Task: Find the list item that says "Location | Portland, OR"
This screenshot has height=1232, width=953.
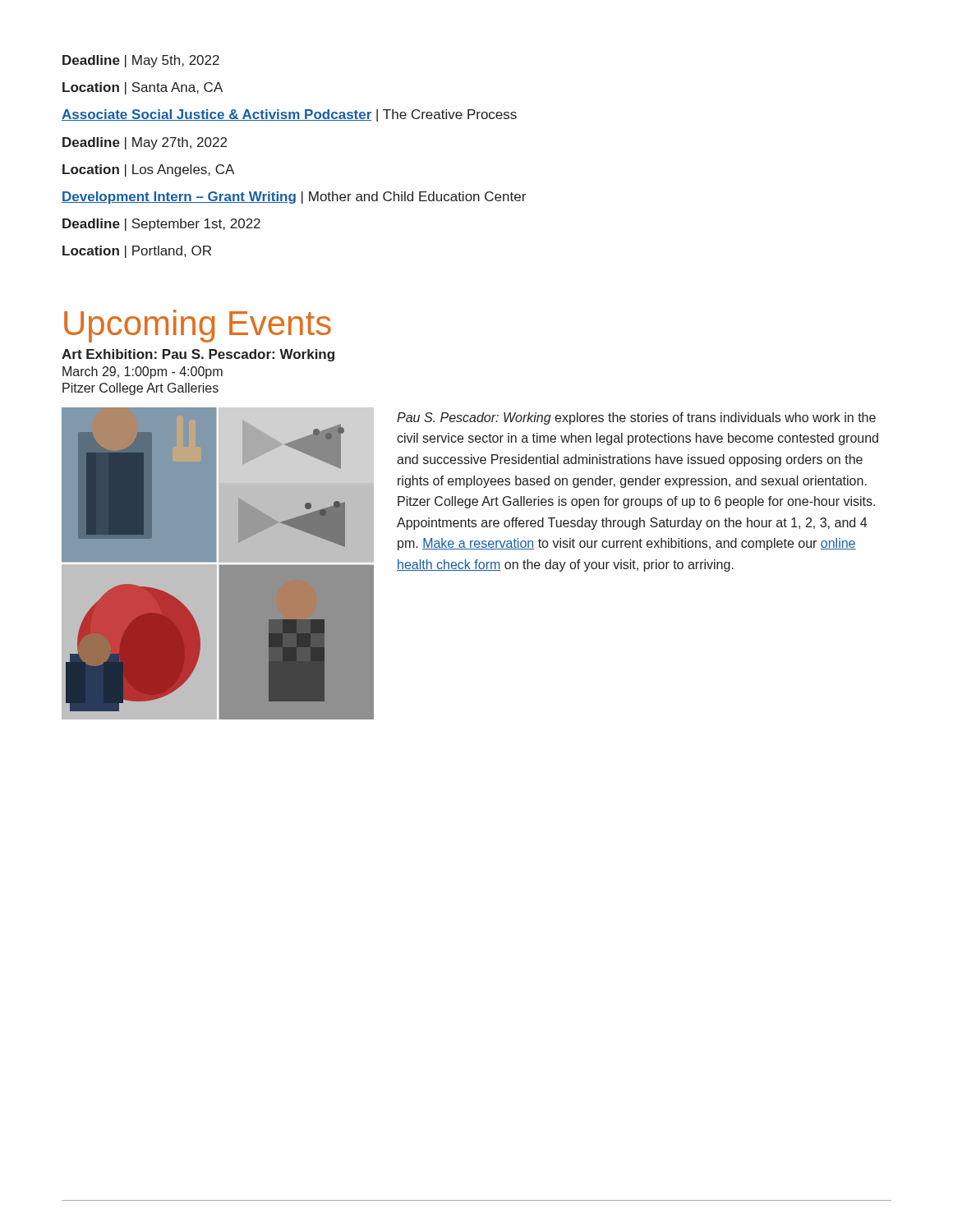Action: click(x=137, y=251)
